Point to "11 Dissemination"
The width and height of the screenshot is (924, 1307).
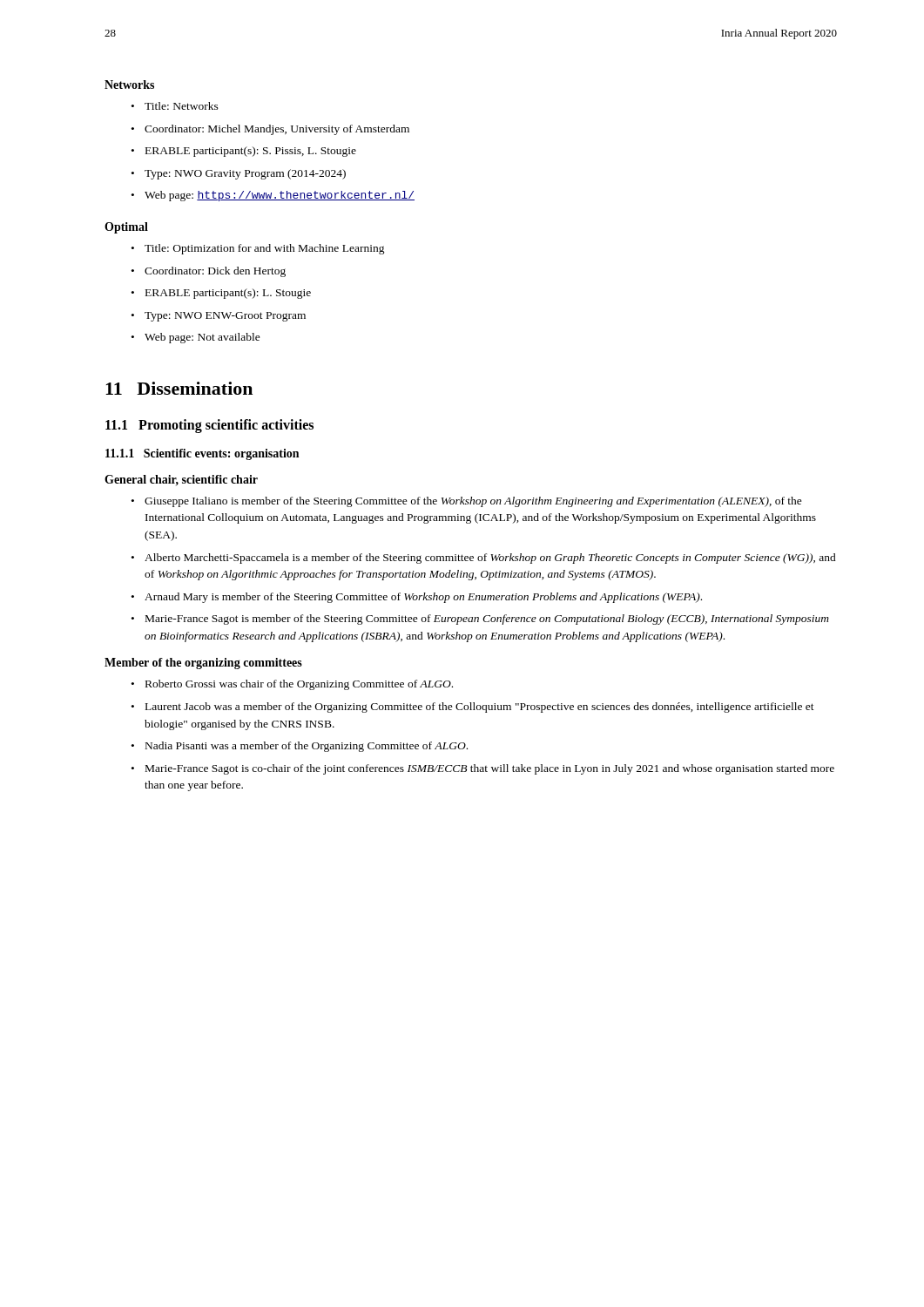(179, 388)
